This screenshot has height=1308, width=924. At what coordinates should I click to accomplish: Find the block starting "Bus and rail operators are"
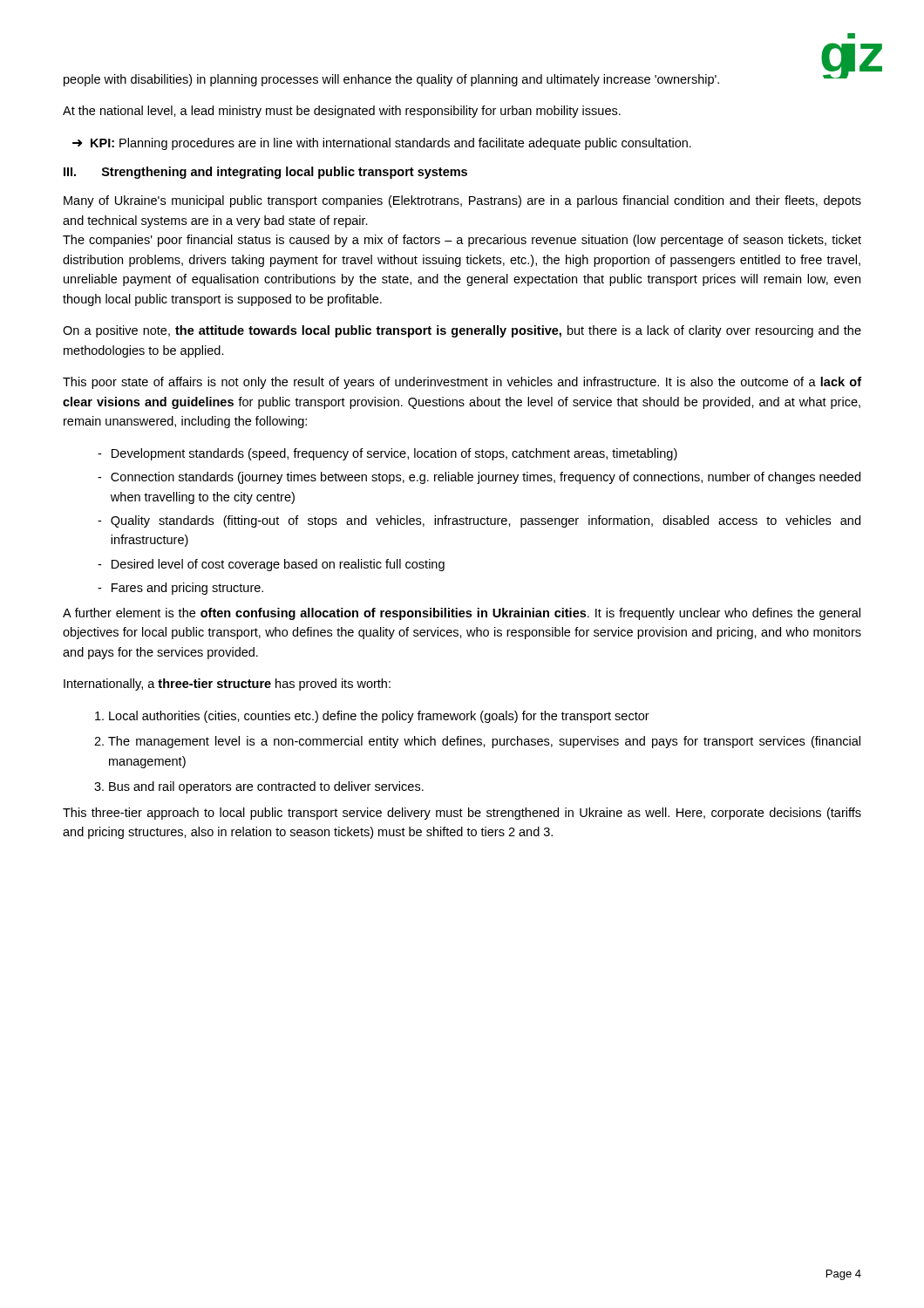click(266, 787)
